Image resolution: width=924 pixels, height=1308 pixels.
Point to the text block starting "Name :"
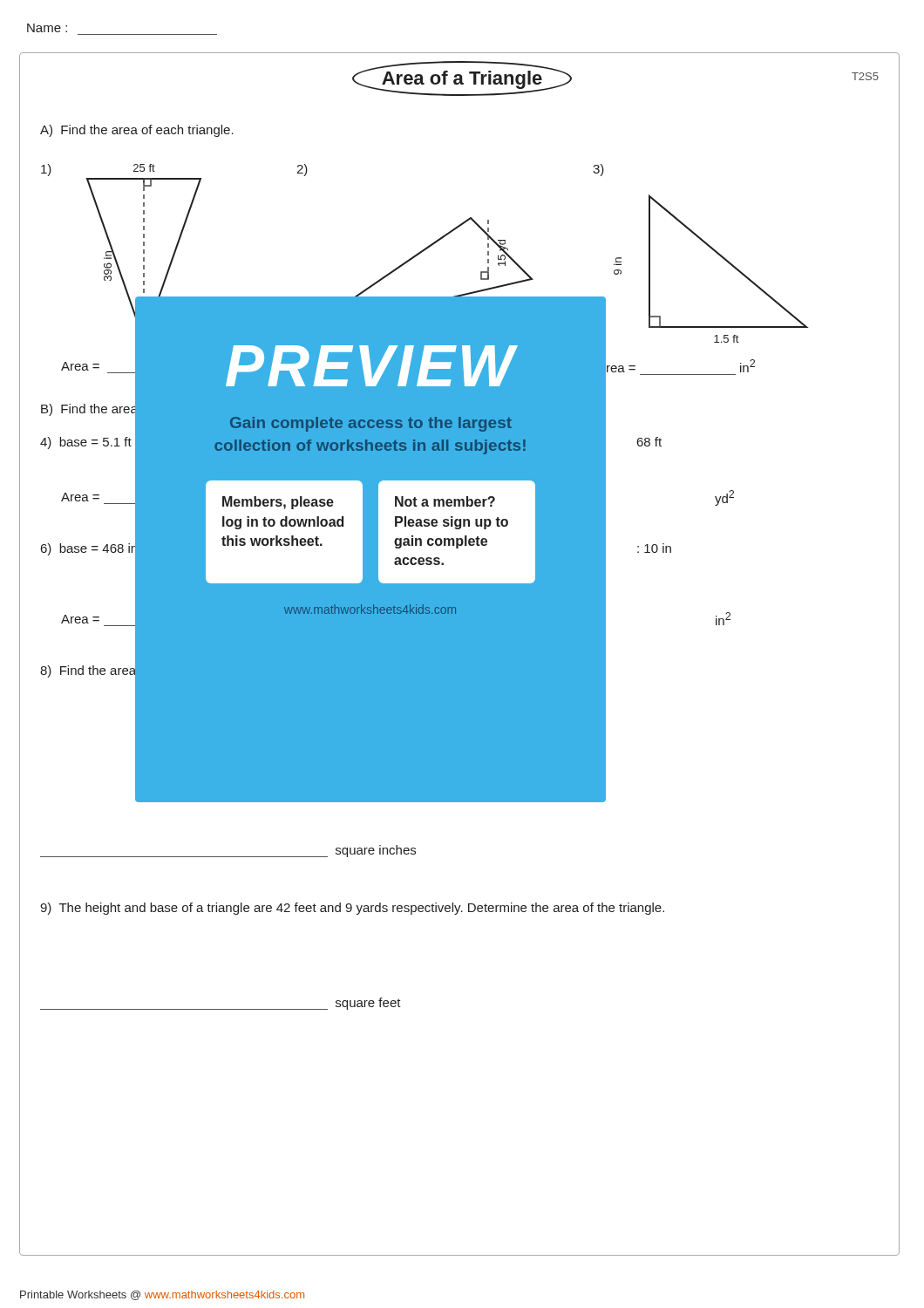[121, 27]
